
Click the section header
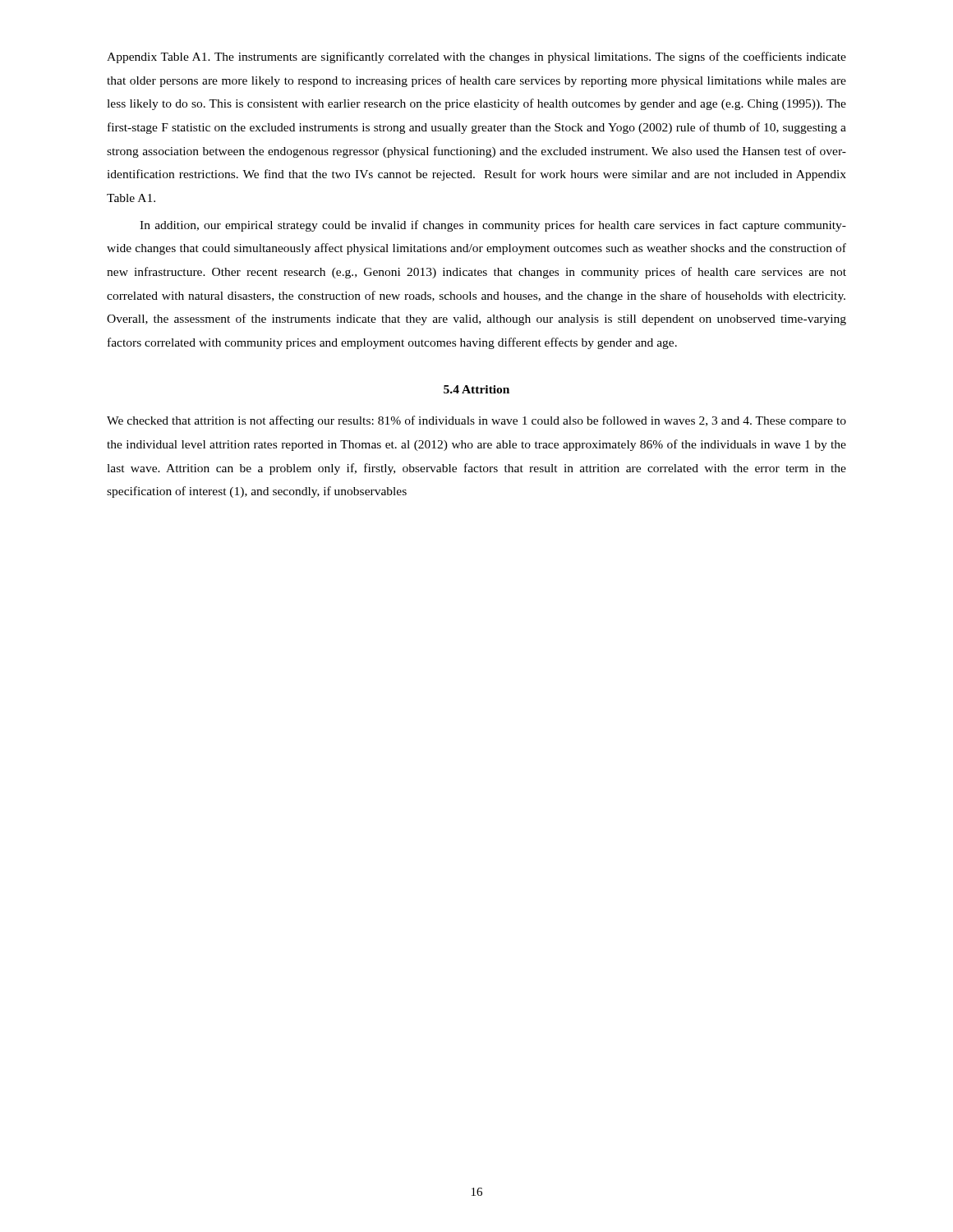[x=476, y=389]
